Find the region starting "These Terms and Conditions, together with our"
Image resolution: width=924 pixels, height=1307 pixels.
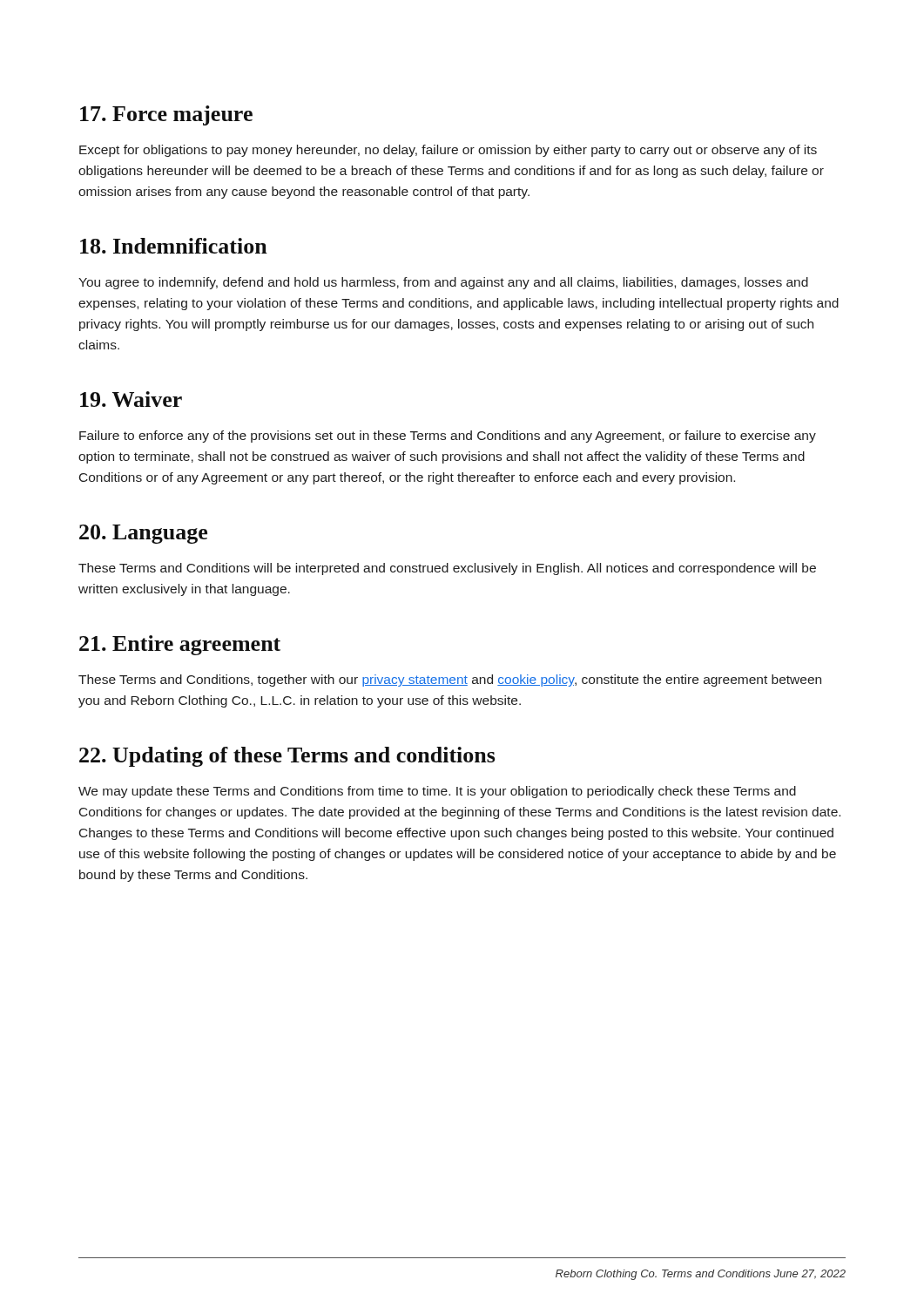[462, 690]
